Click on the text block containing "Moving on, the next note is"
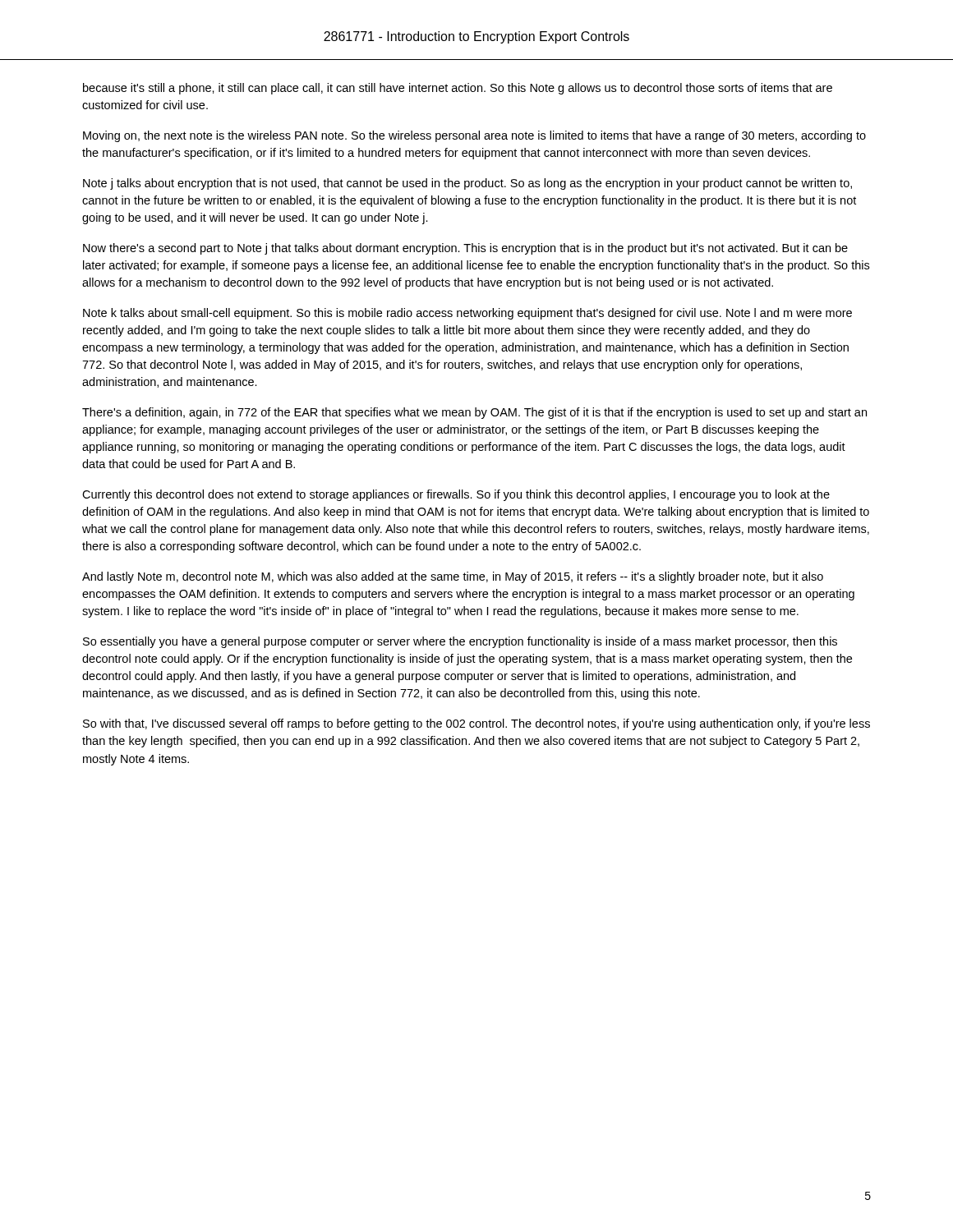The image size is (953, 1232). click(474, 144)
